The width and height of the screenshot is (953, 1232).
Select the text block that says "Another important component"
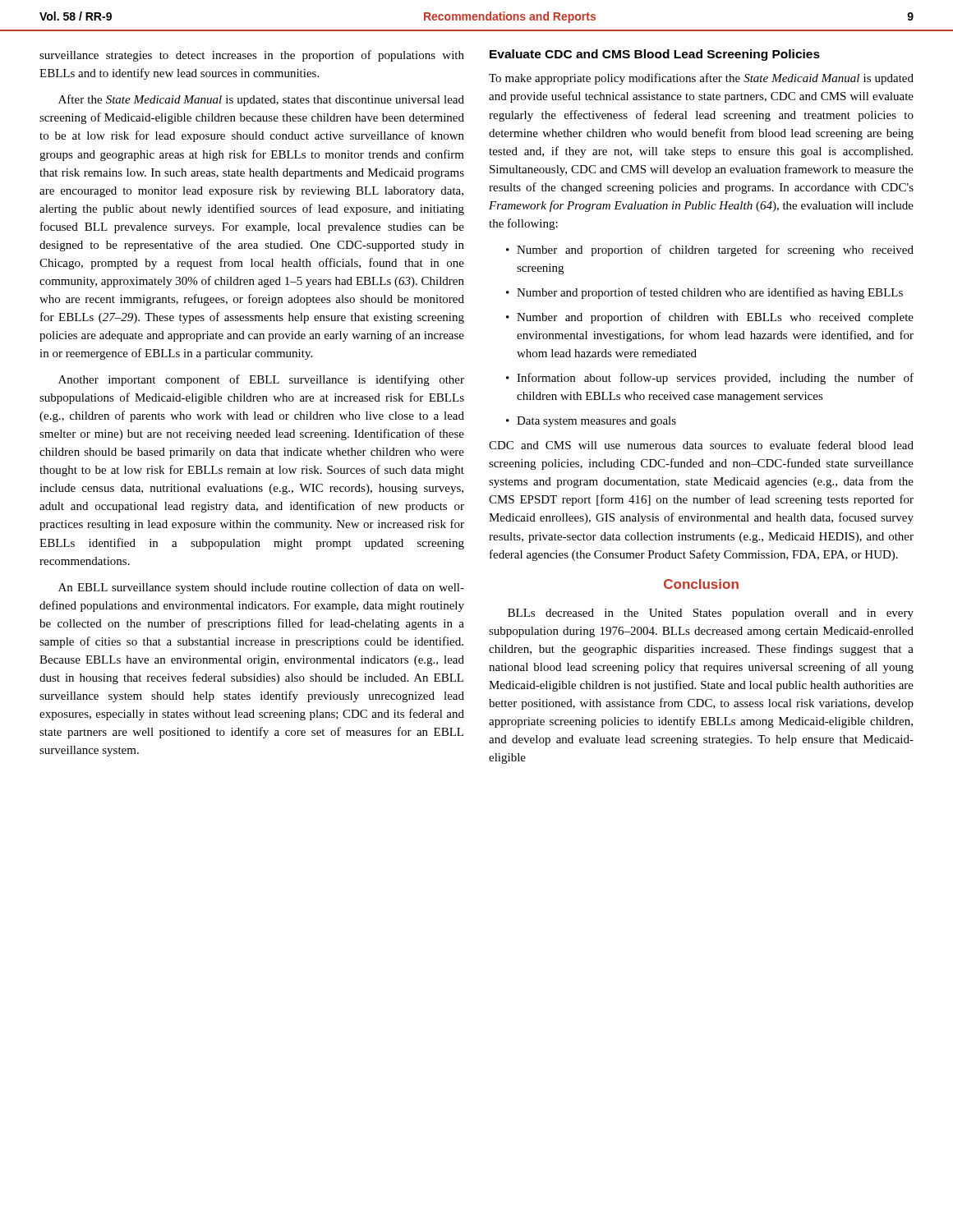pos(252,470)
